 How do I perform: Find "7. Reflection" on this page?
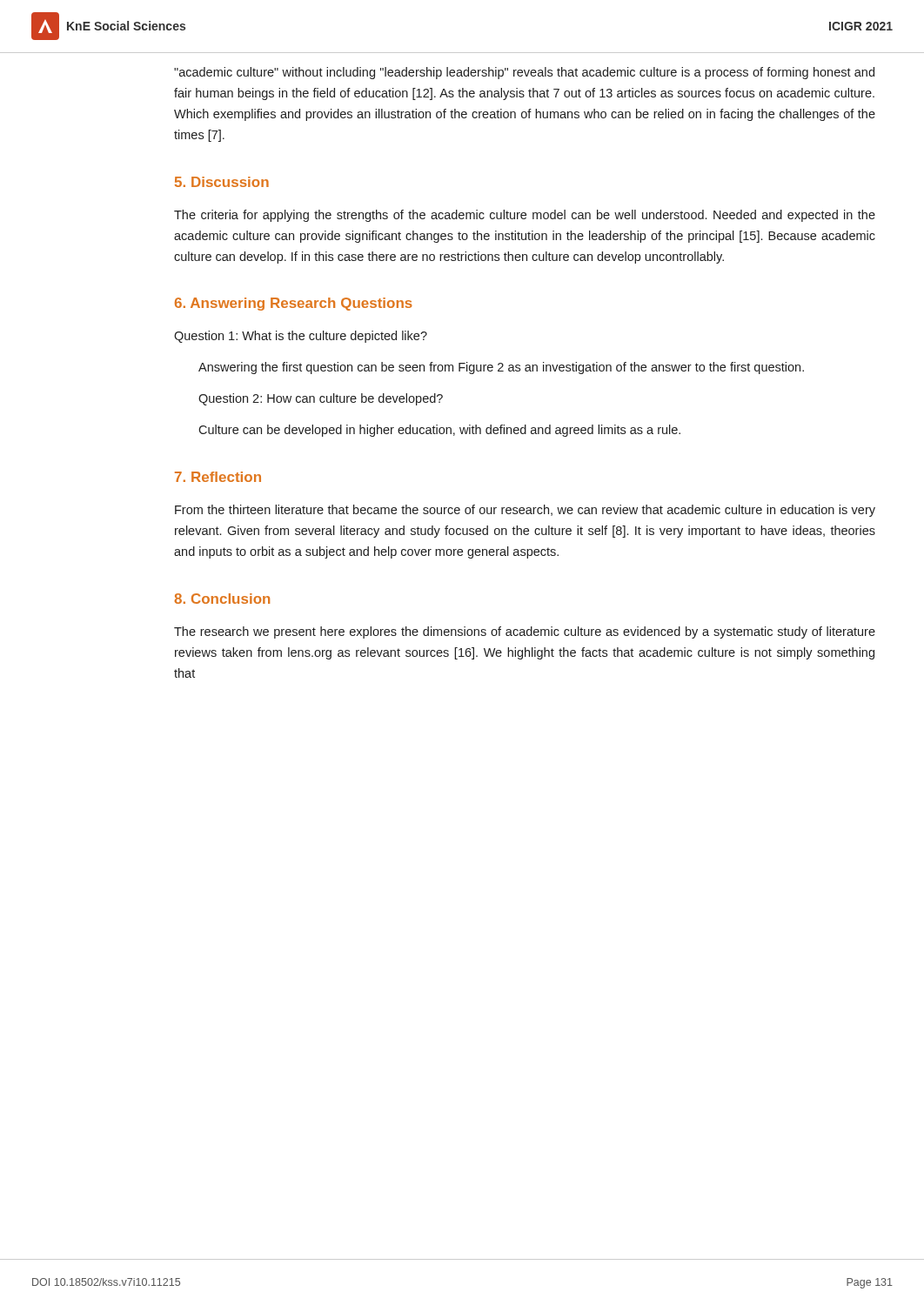tap(218, 477)
